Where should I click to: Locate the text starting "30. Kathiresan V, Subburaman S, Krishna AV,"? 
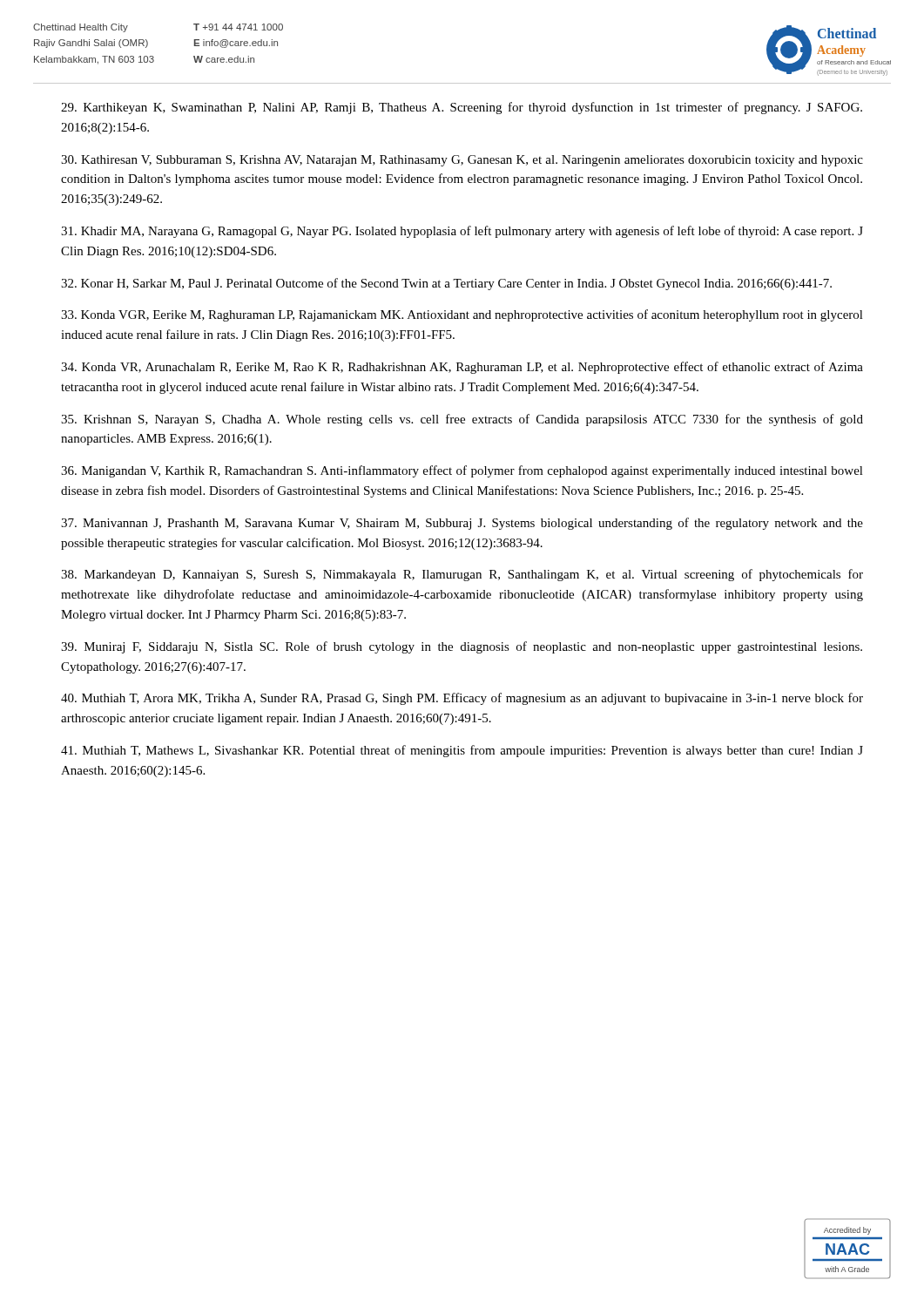click(462, 179)
